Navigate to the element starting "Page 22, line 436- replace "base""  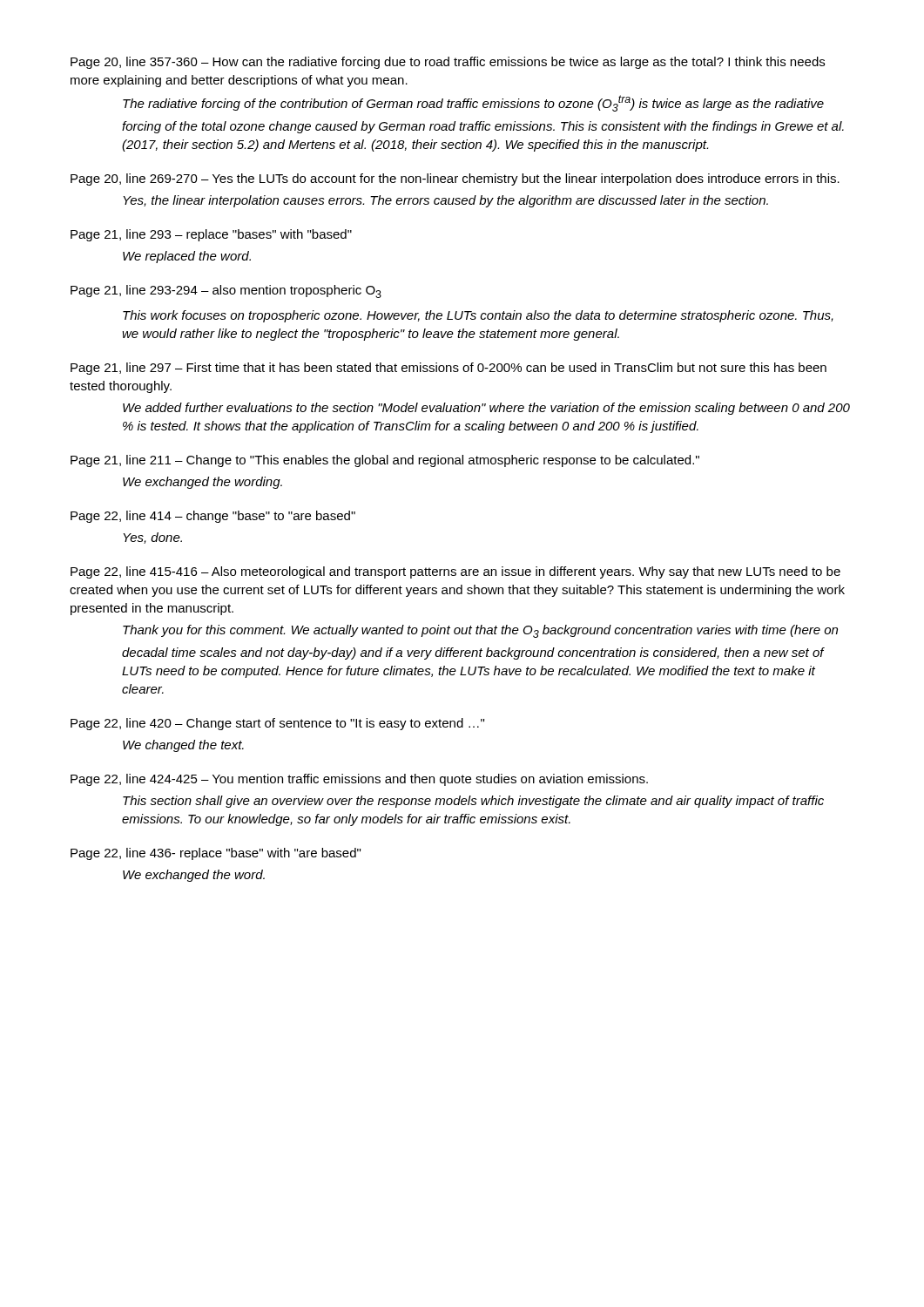click(x=216, y=854)
